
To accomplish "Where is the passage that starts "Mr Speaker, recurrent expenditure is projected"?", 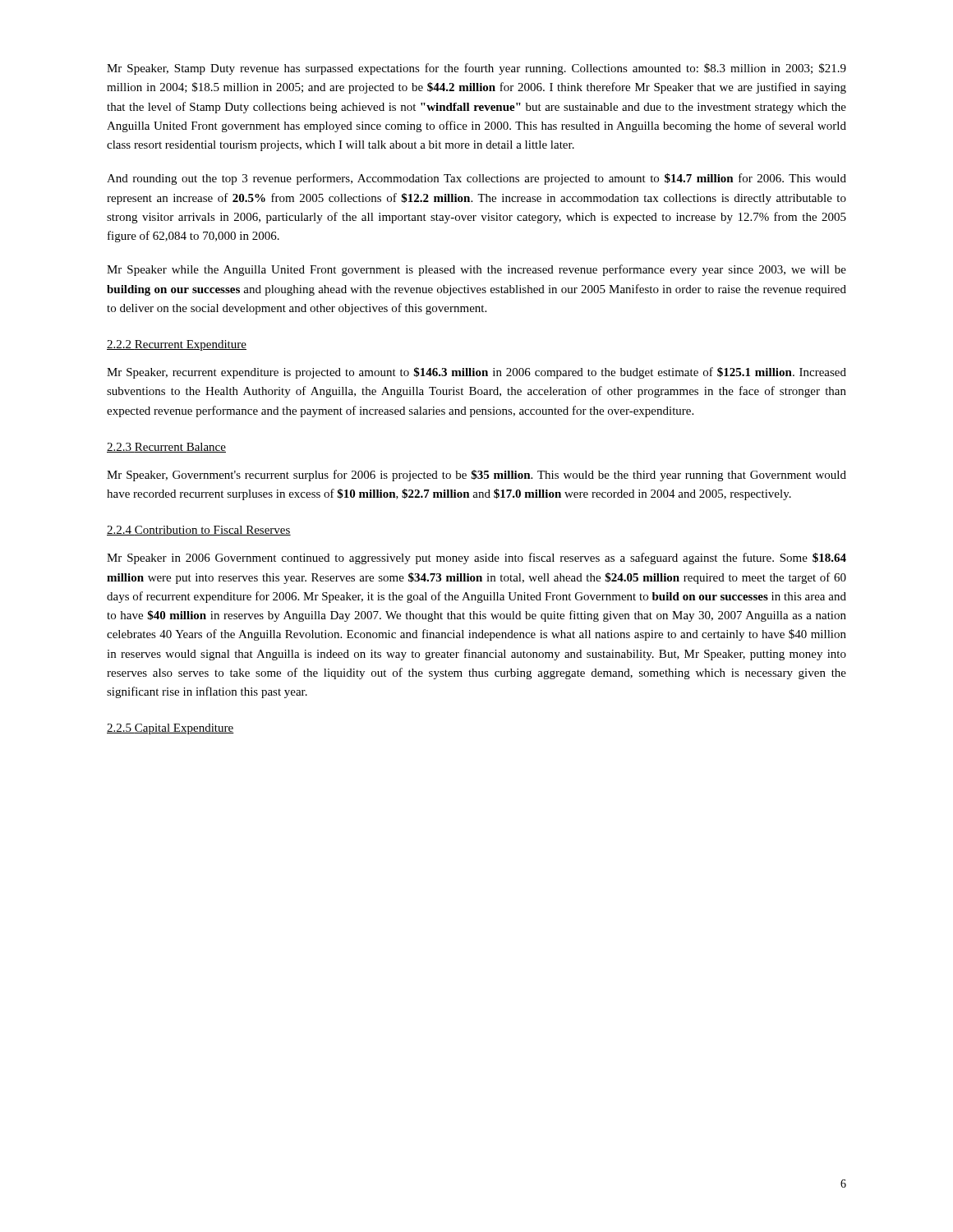I will [x=476, y=391].
